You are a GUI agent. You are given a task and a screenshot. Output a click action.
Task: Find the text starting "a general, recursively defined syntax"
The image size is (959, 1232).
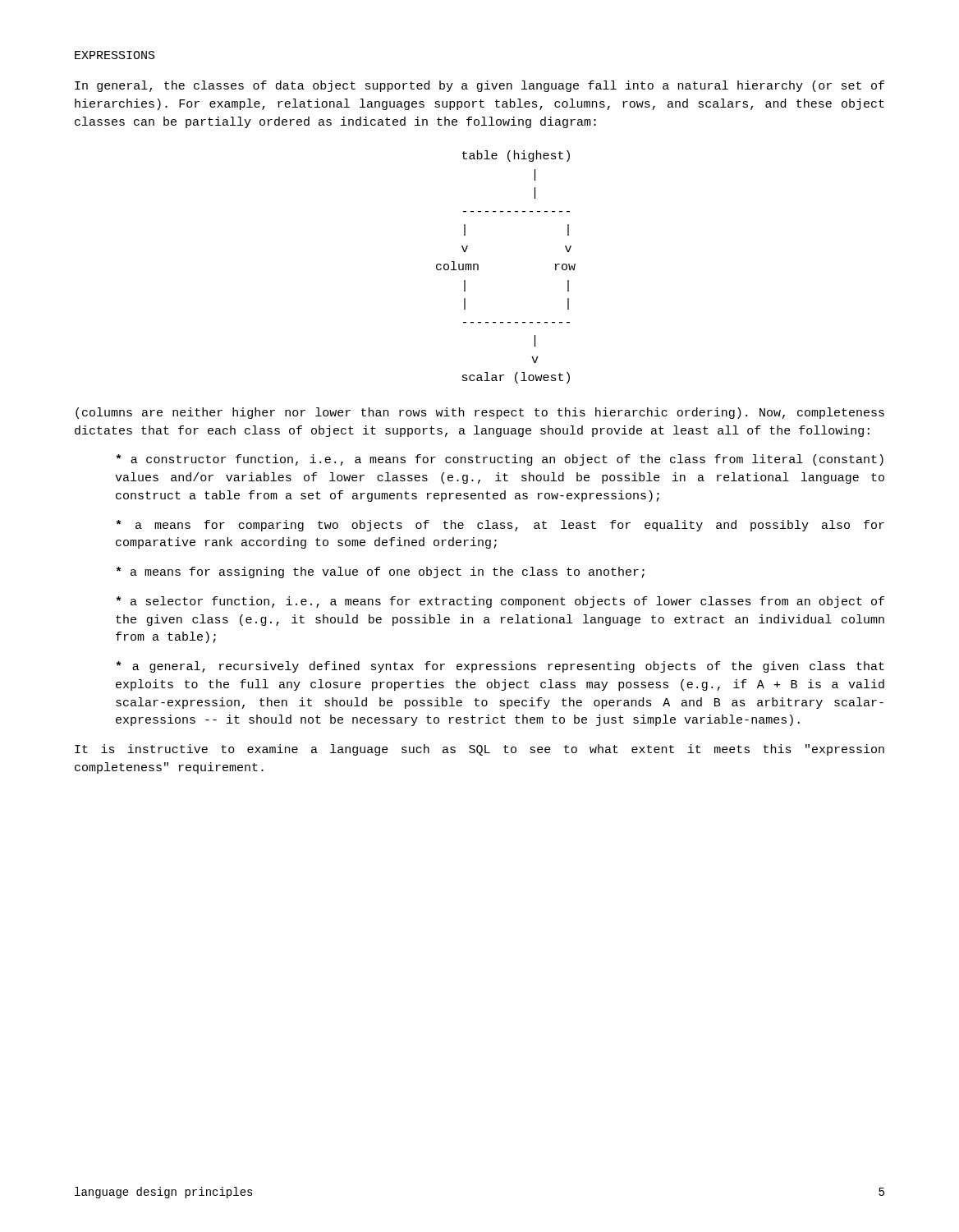[x=500, y=694]
